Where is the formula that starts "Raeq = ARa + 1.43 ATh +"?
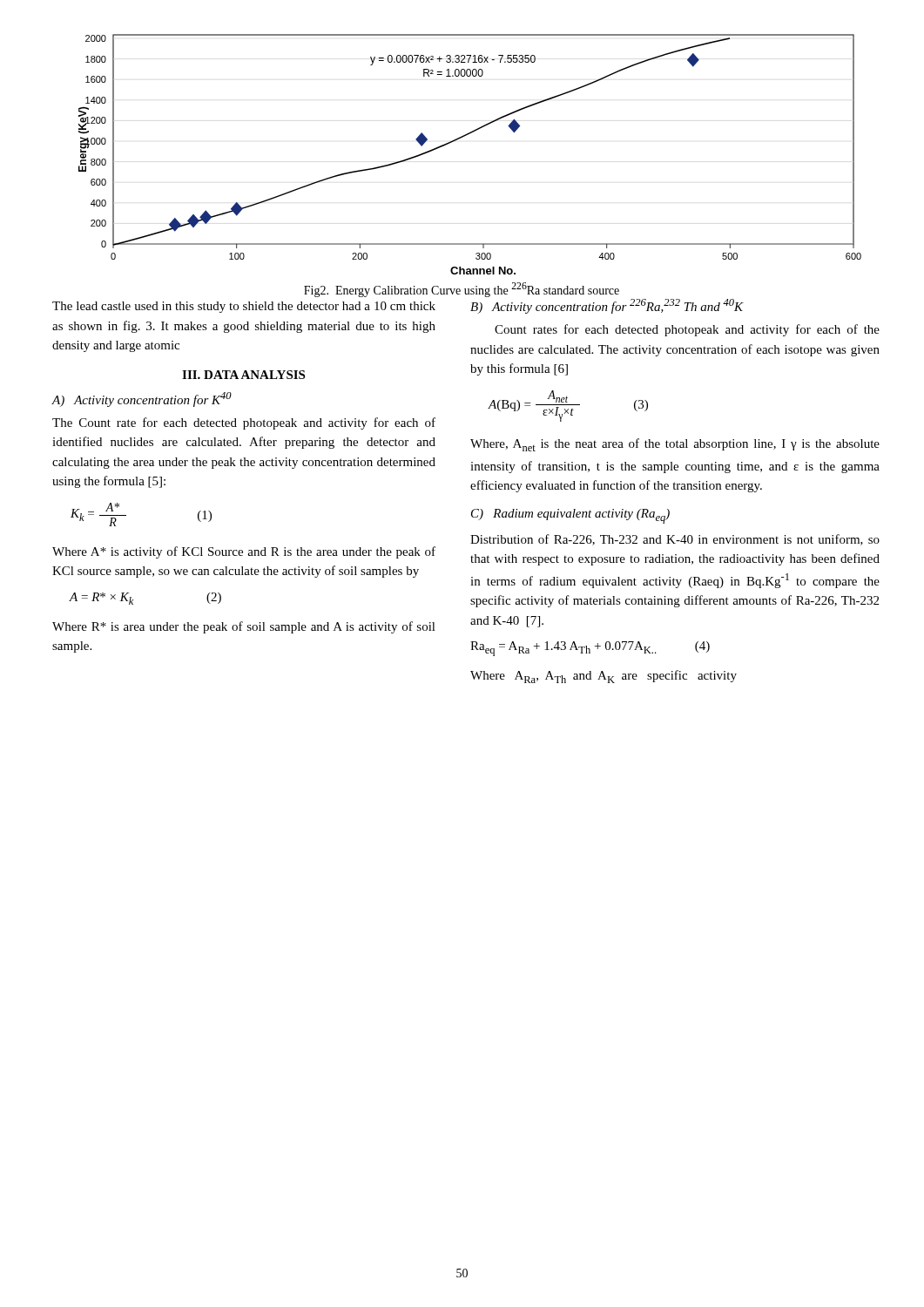924x1307 pixels. pyautogui.click(x=590, y=648)
